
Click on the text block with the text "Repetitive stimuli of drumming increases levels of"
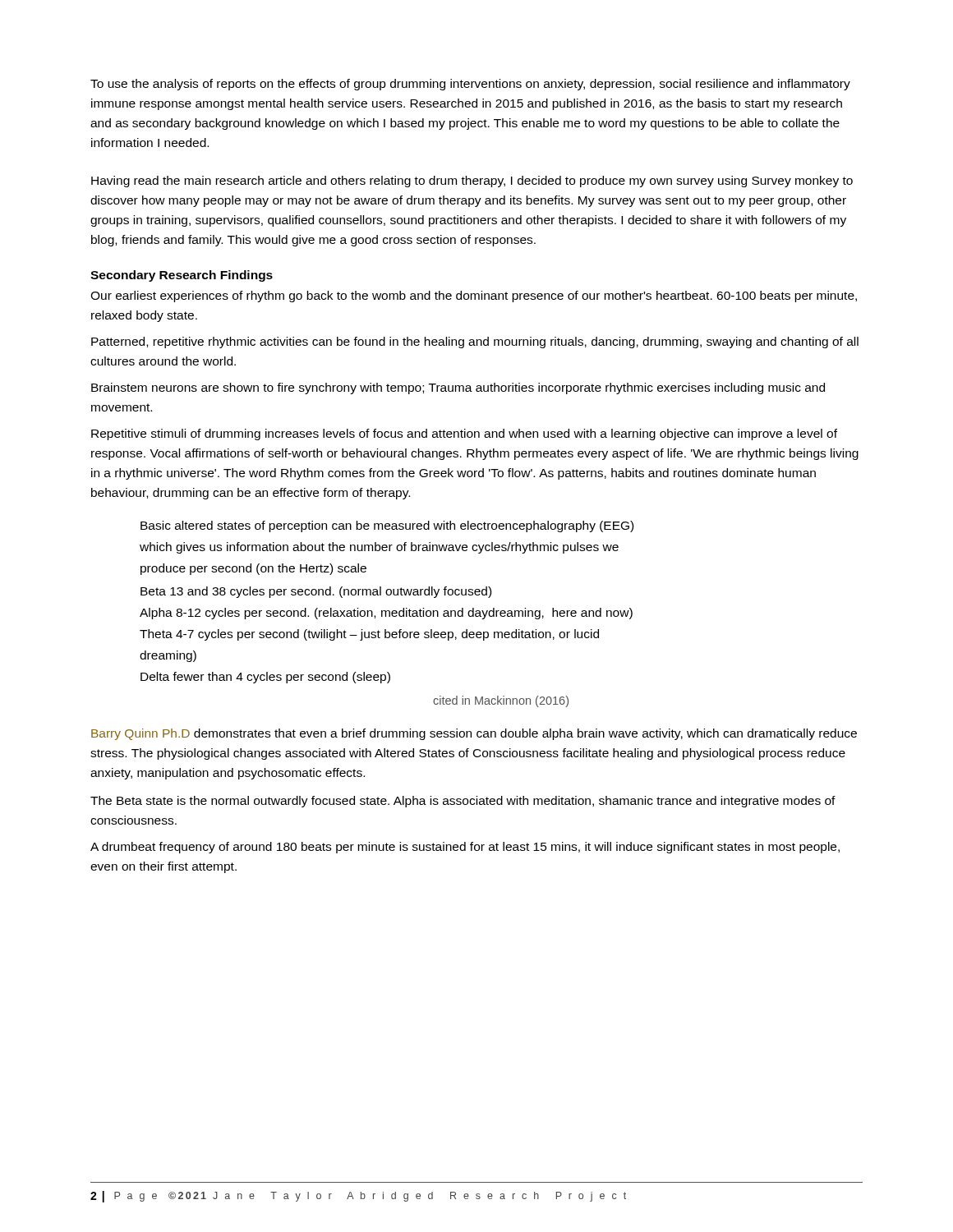click(475, 463)
